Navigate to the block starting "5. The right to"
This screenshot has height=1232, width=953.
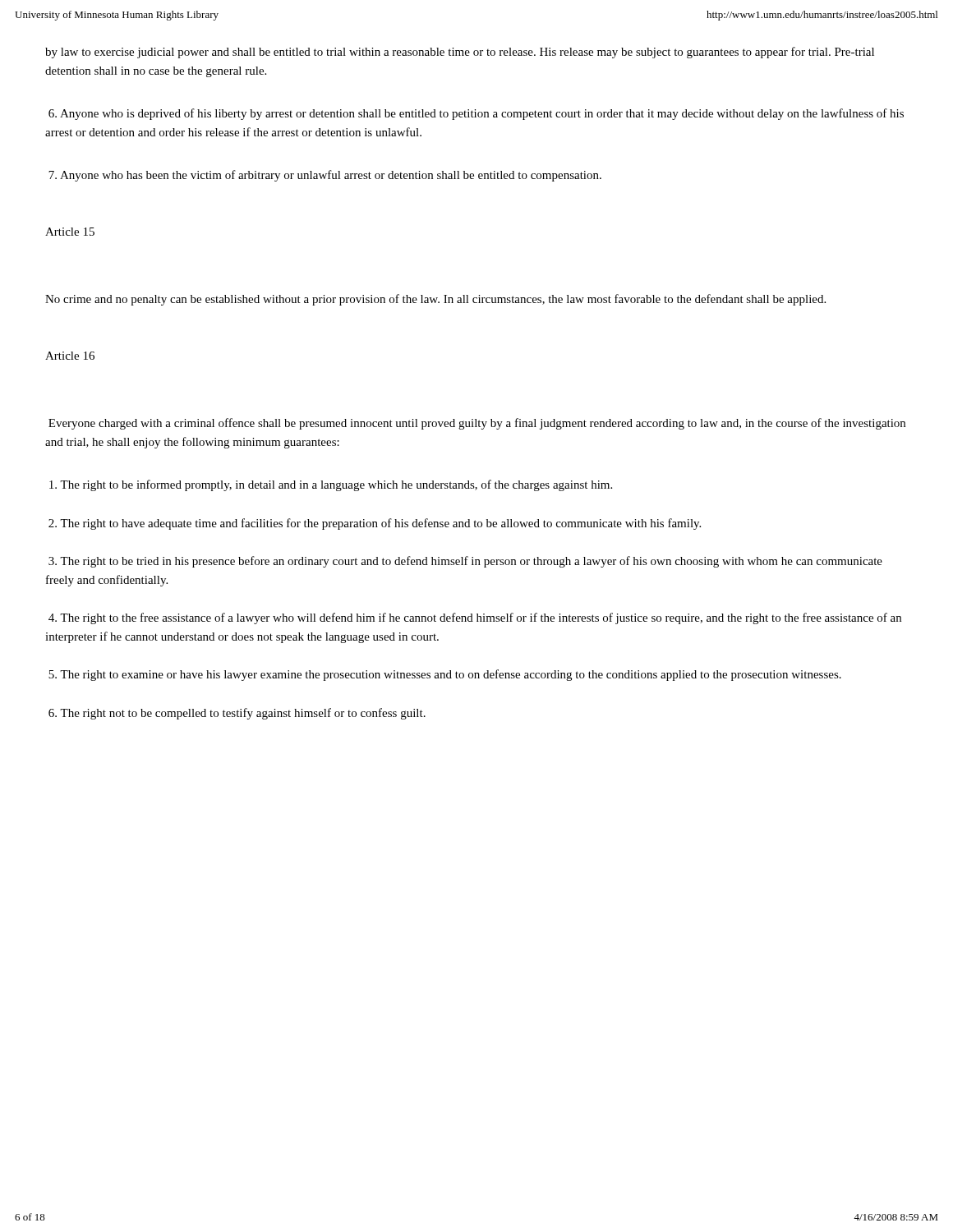476,675
